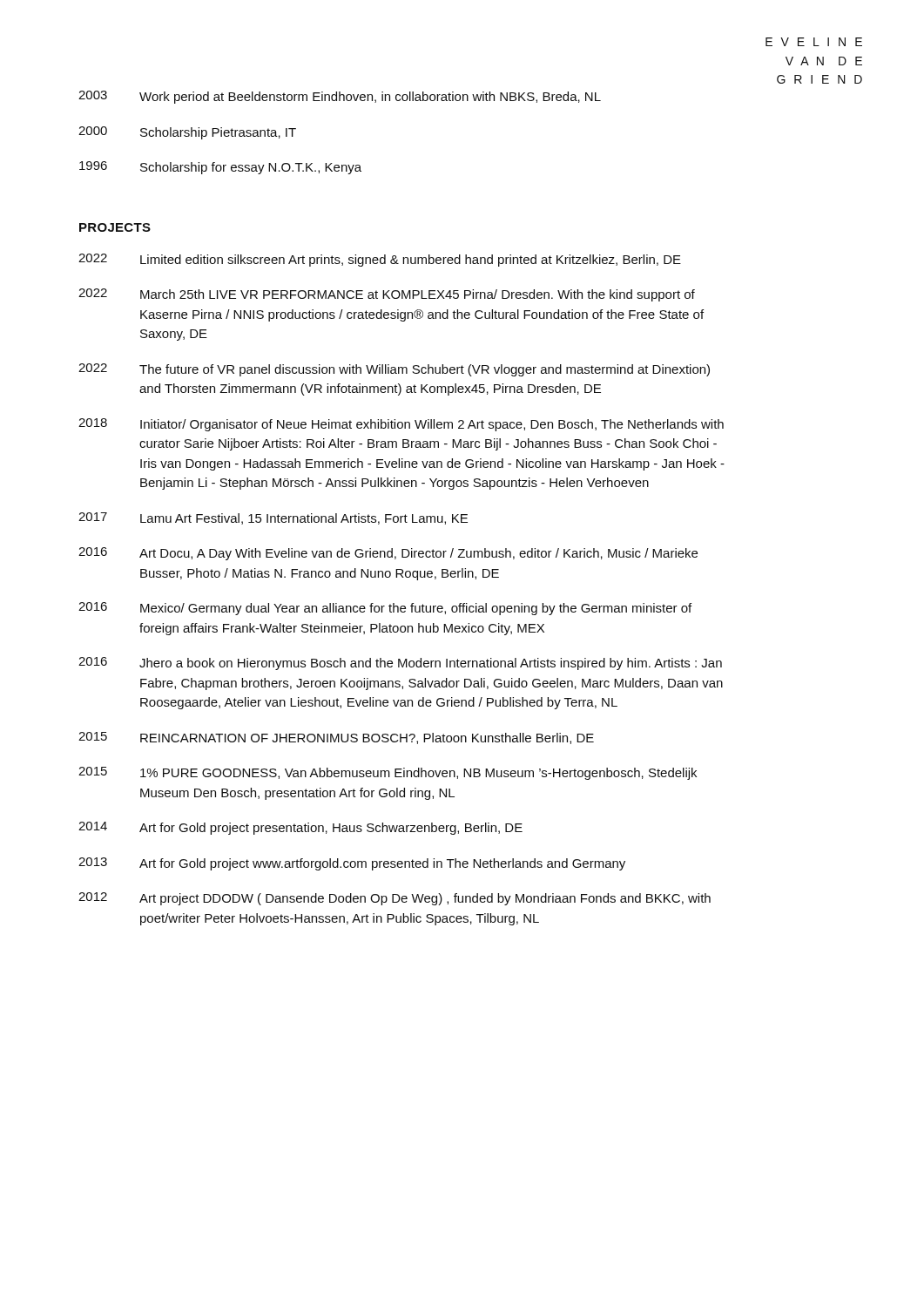Navigate to the passage starting "2022 The future of VR panel"
Screen dimensions: 1307x924
(x=405, y=379)
